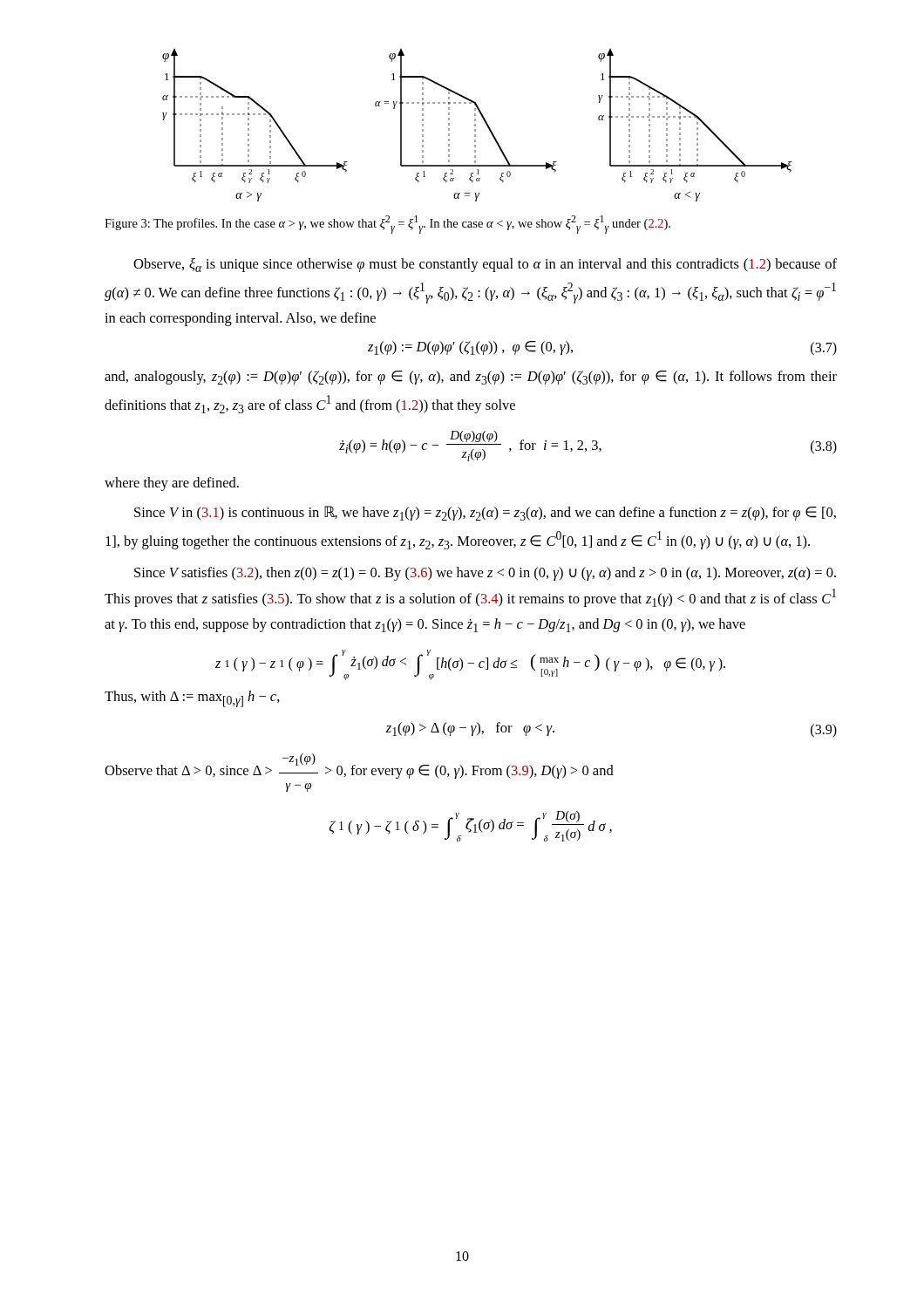924x1308 pixels.
Task: Navigate to the region starting "Thus, with Δ :="
Action: tap(192, 698)
